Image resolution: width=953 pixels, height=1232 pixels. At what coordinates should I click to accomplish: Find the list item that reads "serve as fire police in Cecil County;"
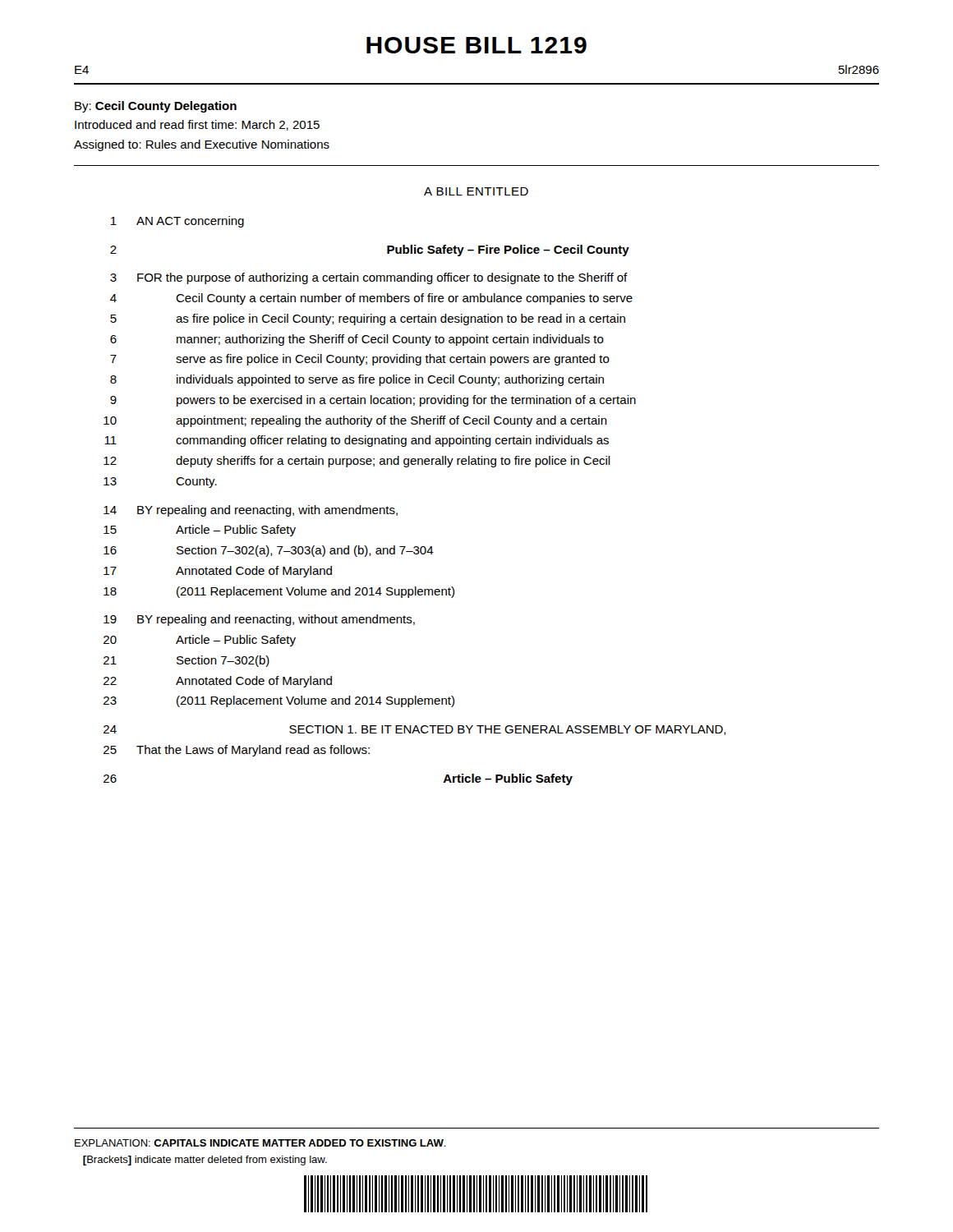point(393,359)
